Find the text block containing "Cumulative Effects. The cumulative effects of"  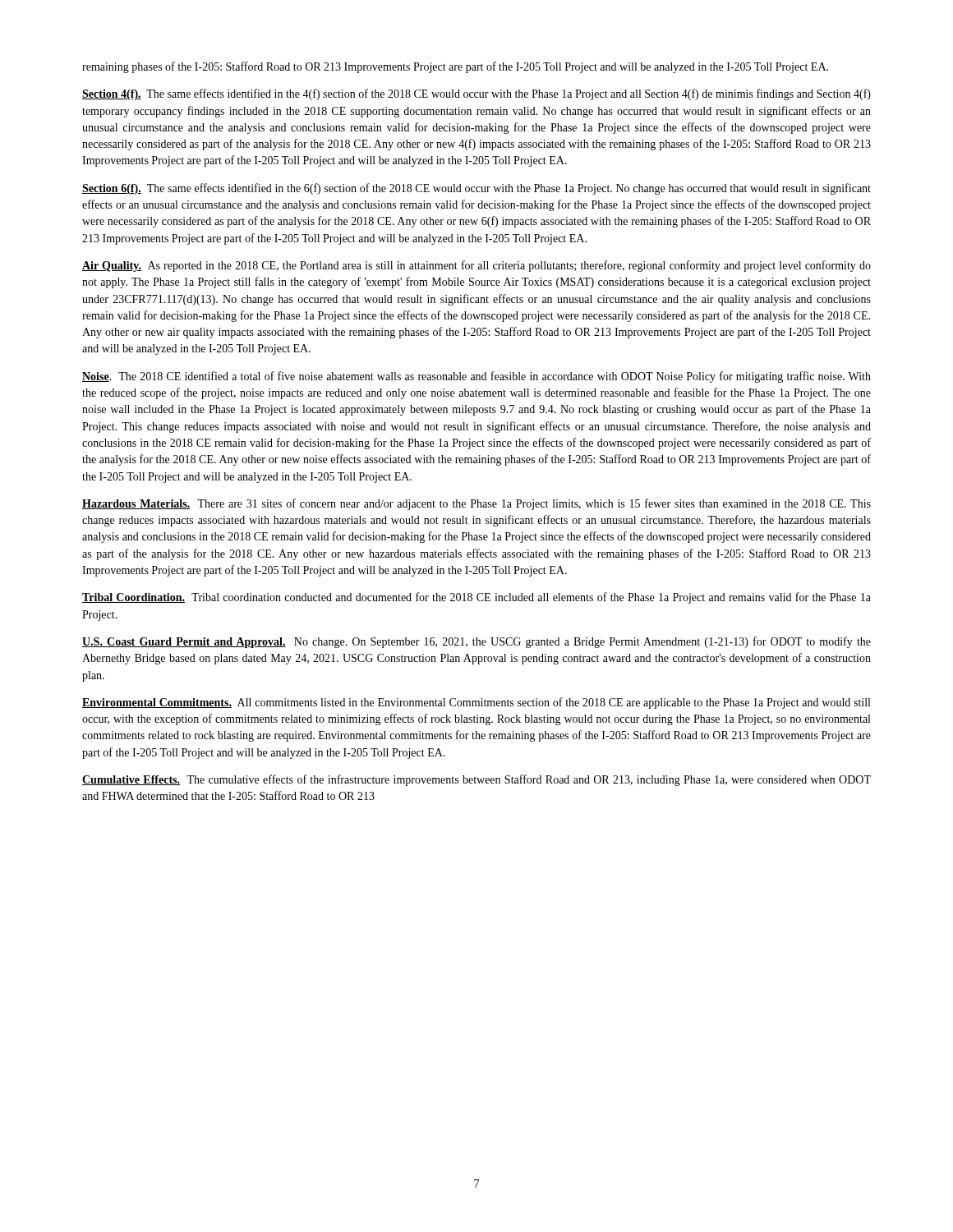476,788
